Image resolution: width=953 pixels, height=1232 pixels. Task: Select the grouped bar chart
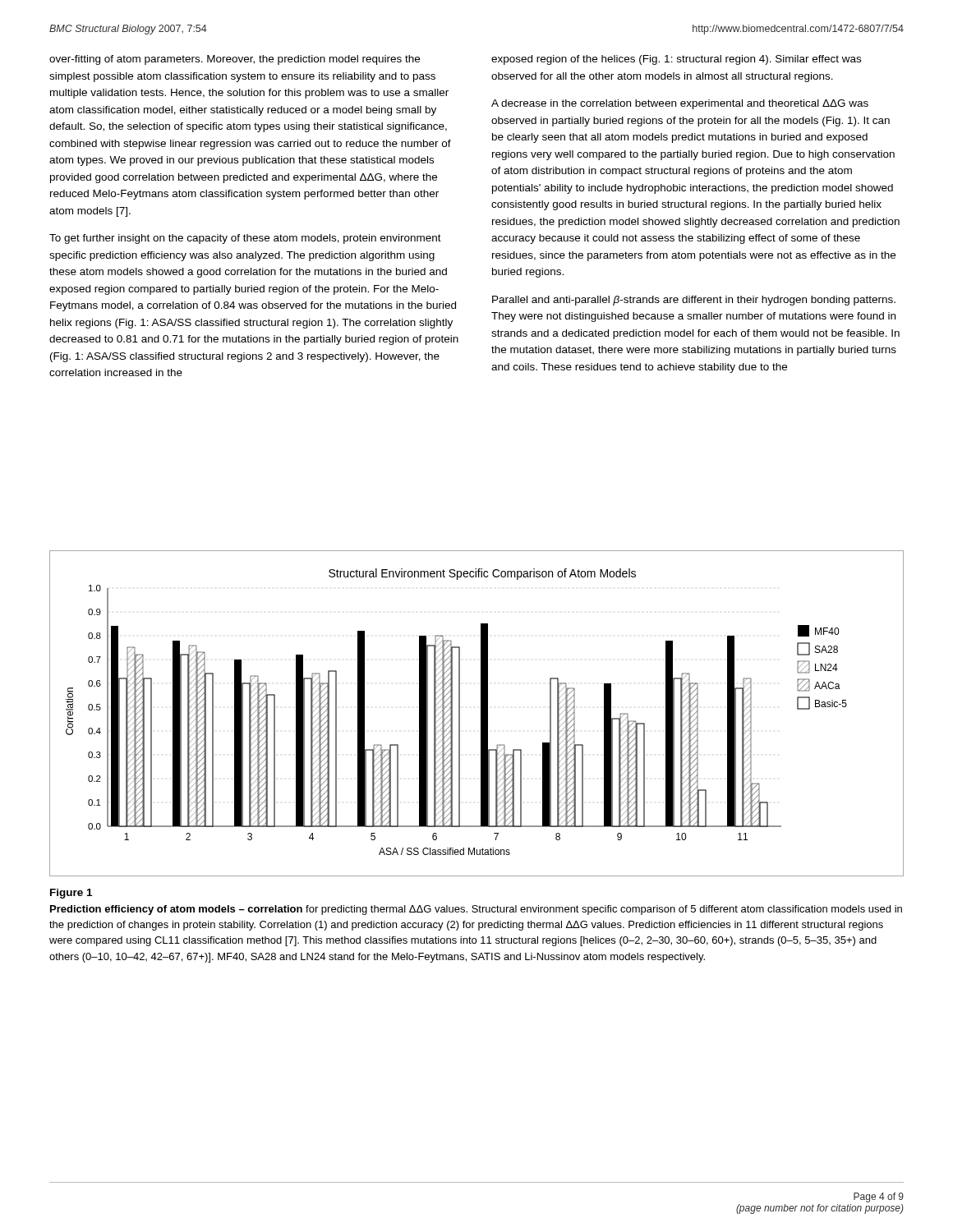click(x=476, y=713)
